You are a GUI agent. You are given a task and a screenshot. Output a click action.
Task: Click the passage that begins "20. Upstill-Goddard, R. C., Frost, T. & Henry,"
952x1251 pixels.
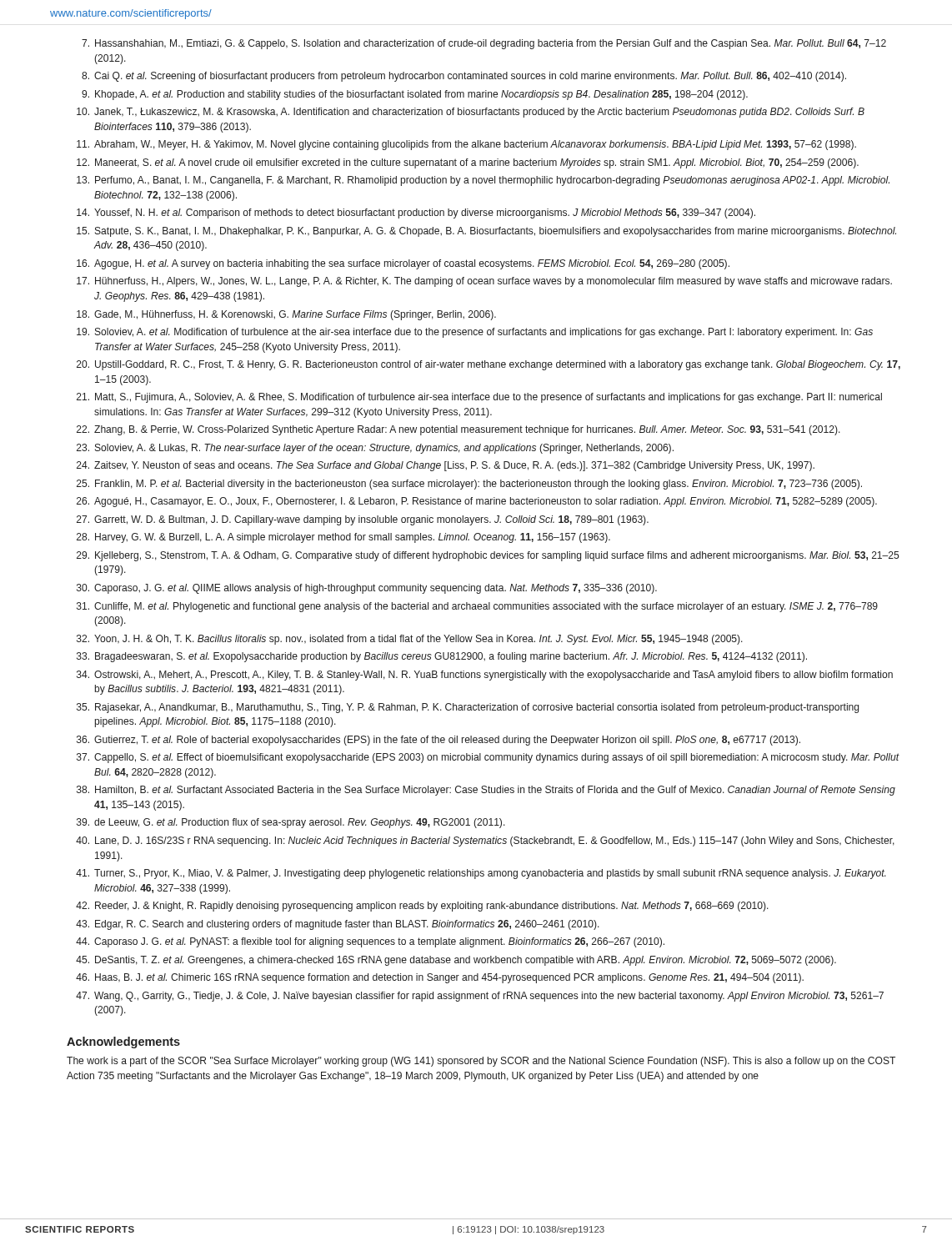coord(484,372)
